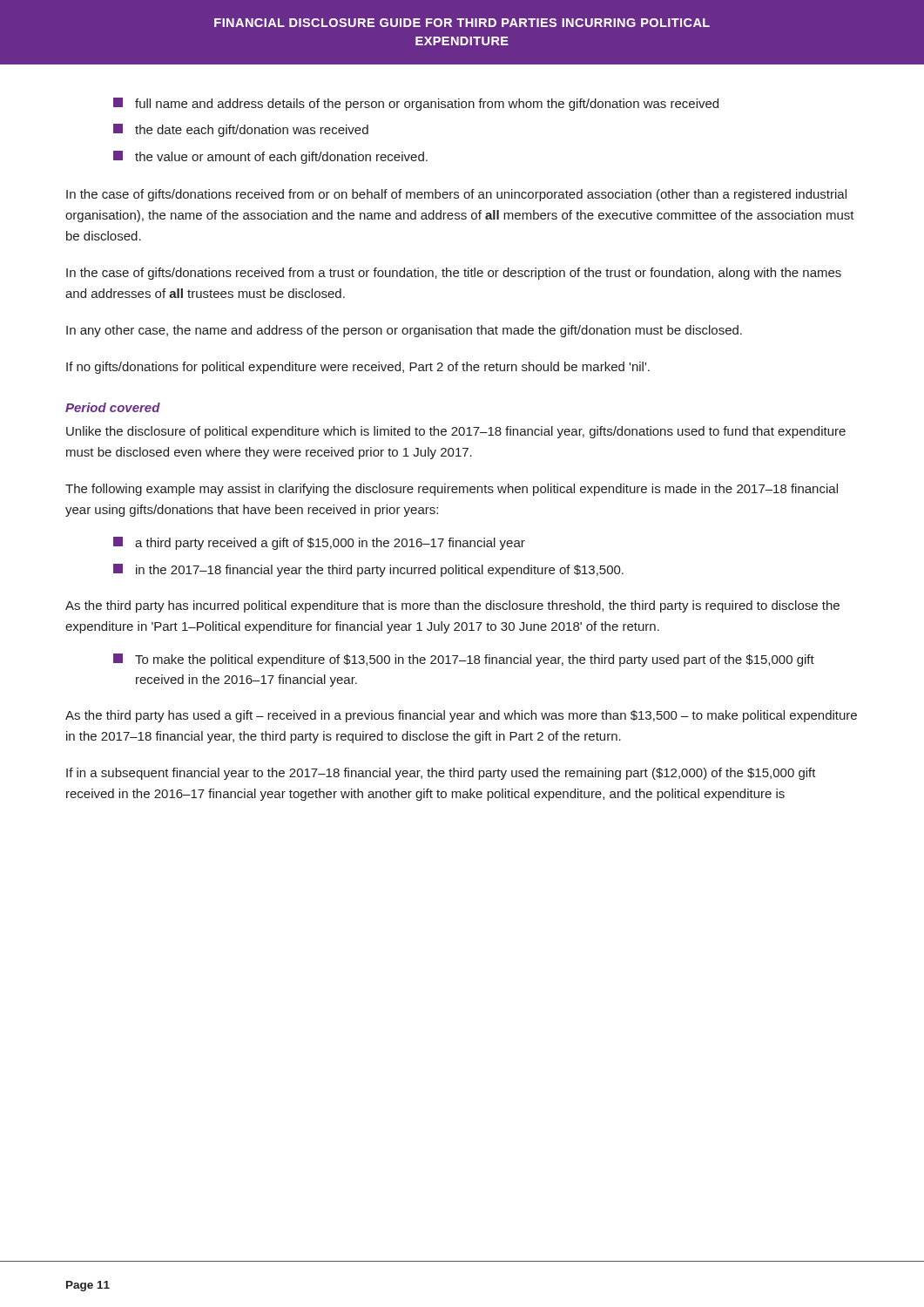Click on the element starting "If no gifts/donations for political"
Screen dimensions: 1307x924
click(x=358, y=366)
